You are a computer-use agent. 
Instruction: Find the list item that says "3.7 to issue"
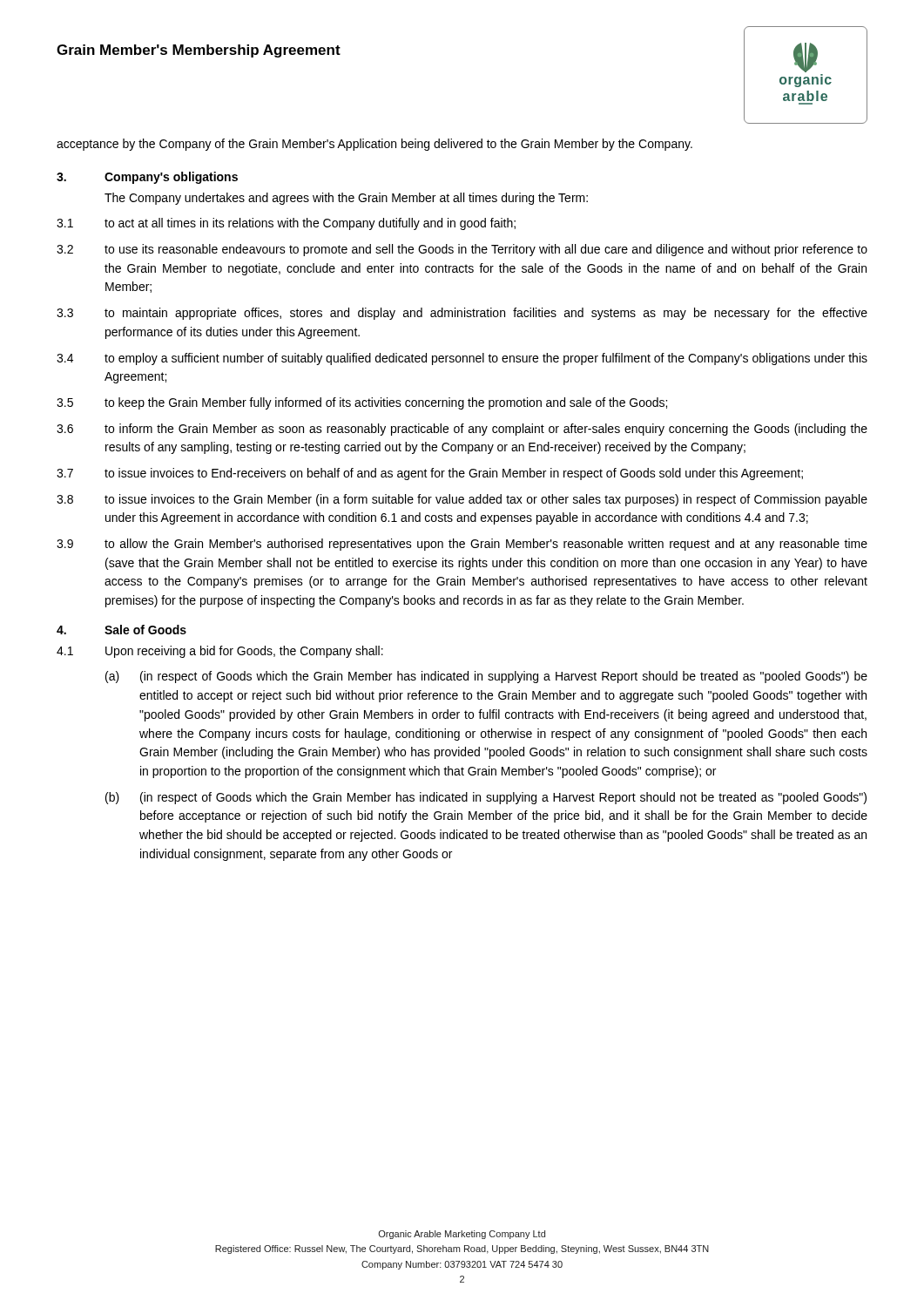click(462, 474)
